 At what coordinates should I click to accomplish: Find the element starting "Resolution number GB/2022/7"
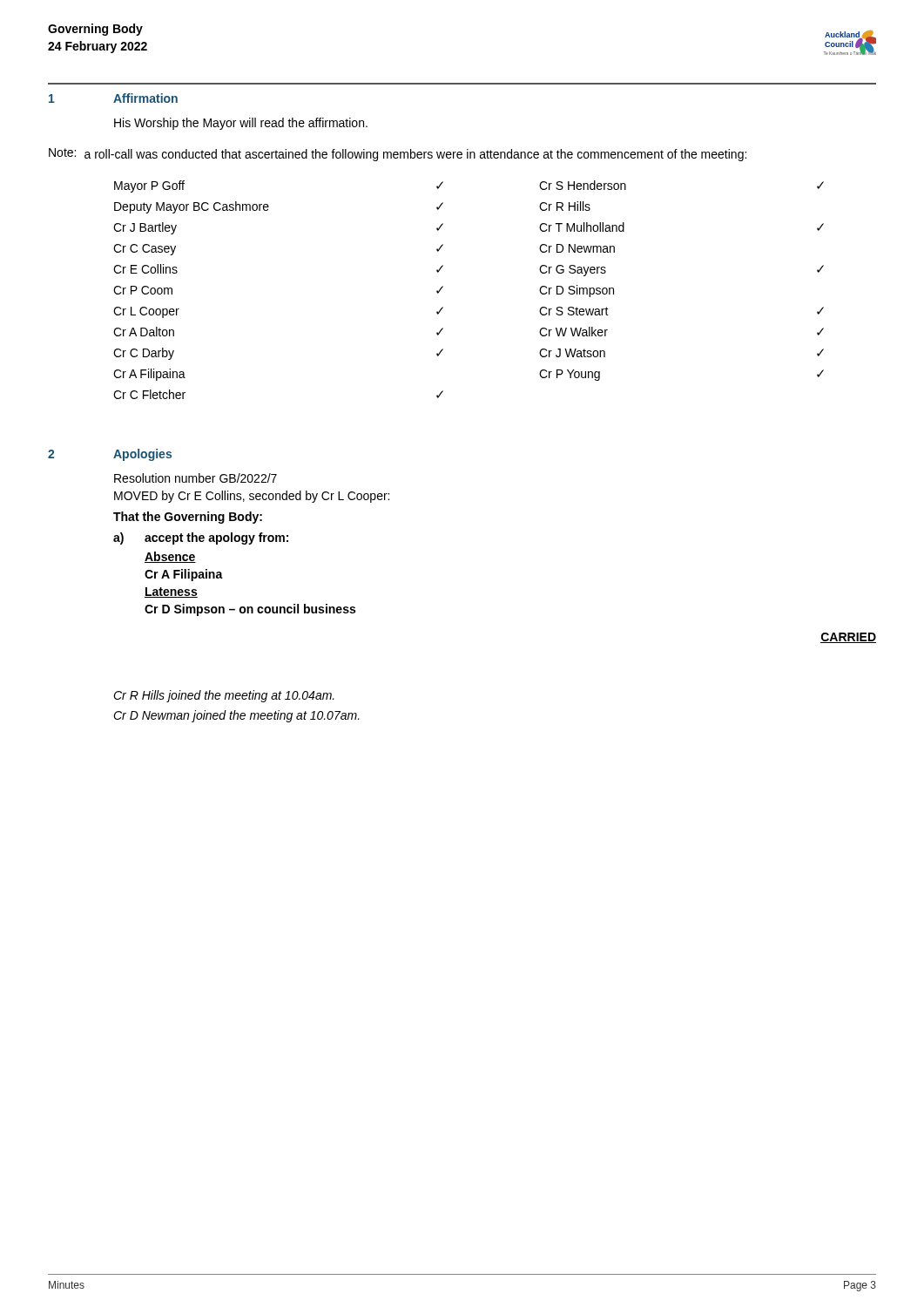tap(195, 479)
